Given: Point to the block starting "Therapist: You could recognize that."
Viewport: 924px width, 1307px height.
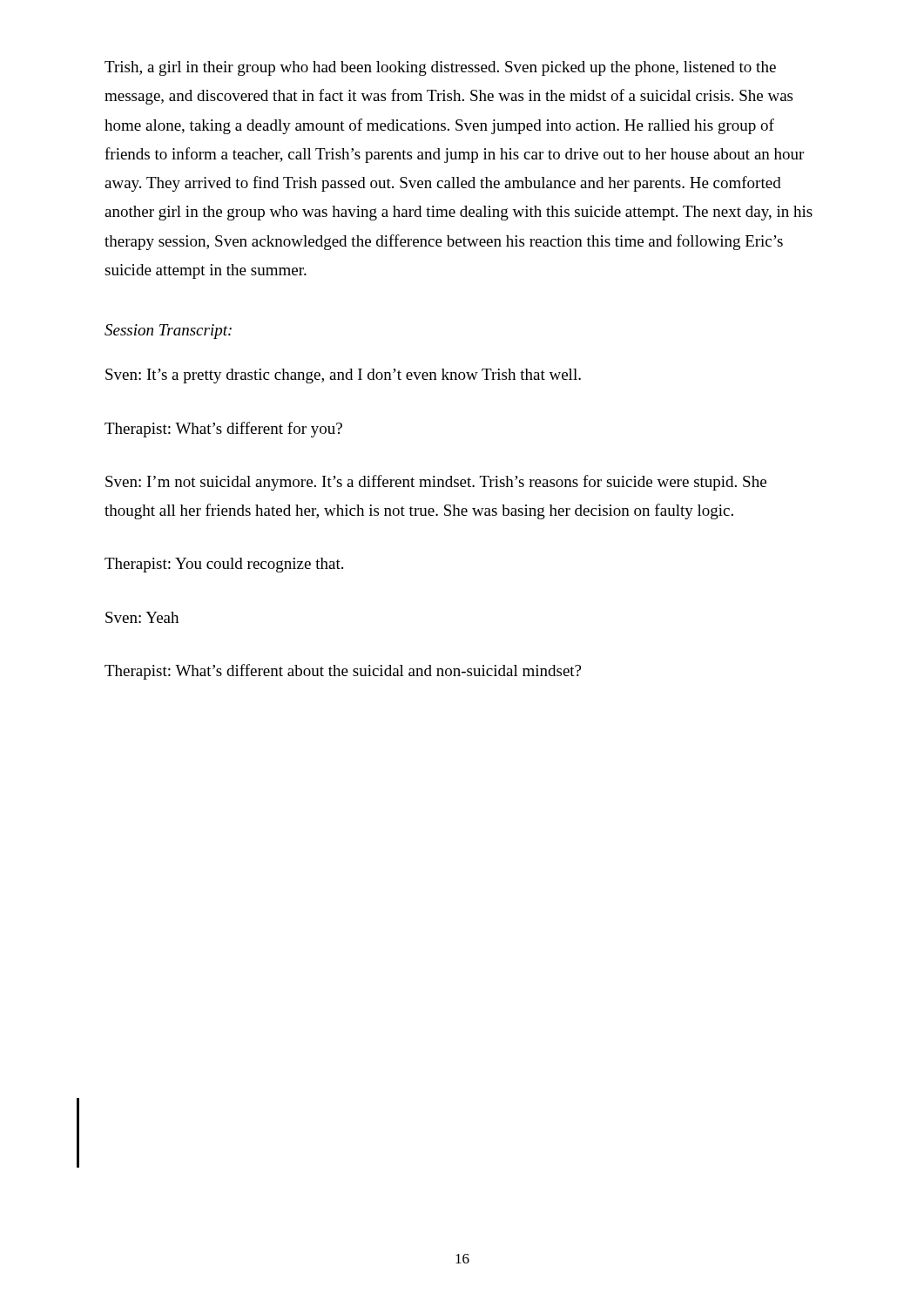Looking at the screenshot, I should pyautogui.click(x=224, y=564).
